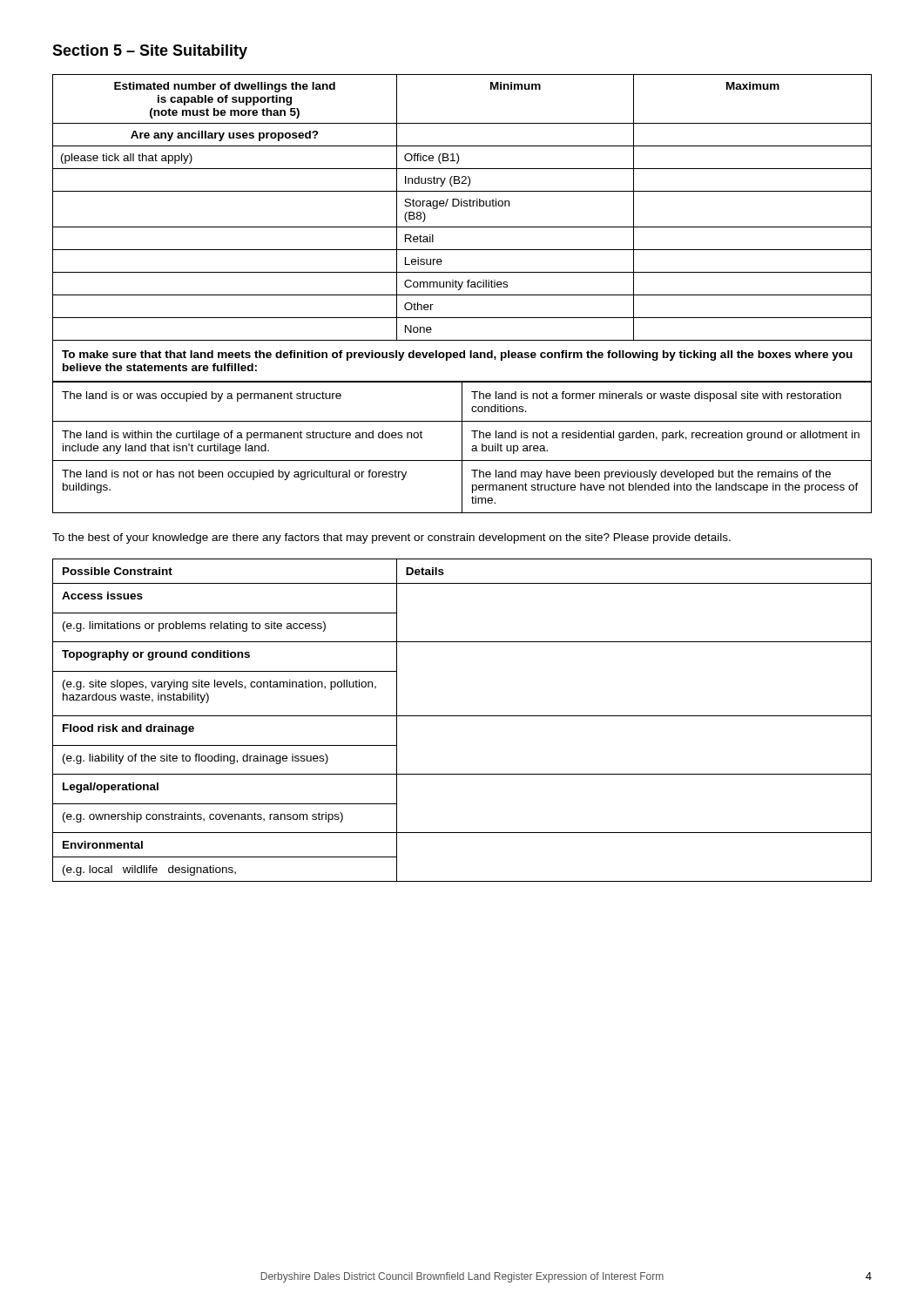Select the table that reads "Estimated number of dwellings"

[x=462, y=207]
